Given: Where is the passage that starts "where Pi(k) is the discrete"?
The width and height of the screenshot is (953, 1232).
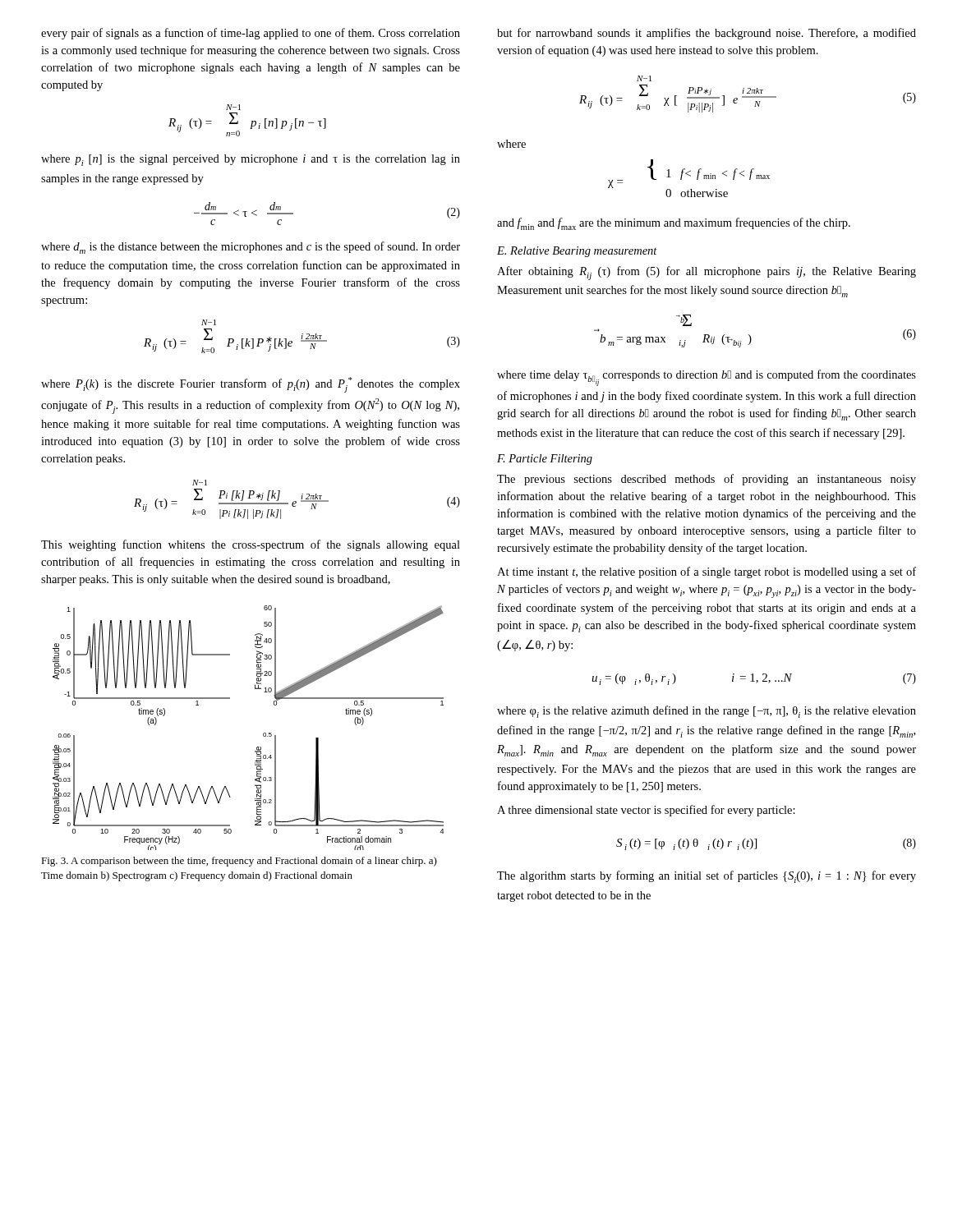Looking at the screenshot, I should [x=251, y=421].
